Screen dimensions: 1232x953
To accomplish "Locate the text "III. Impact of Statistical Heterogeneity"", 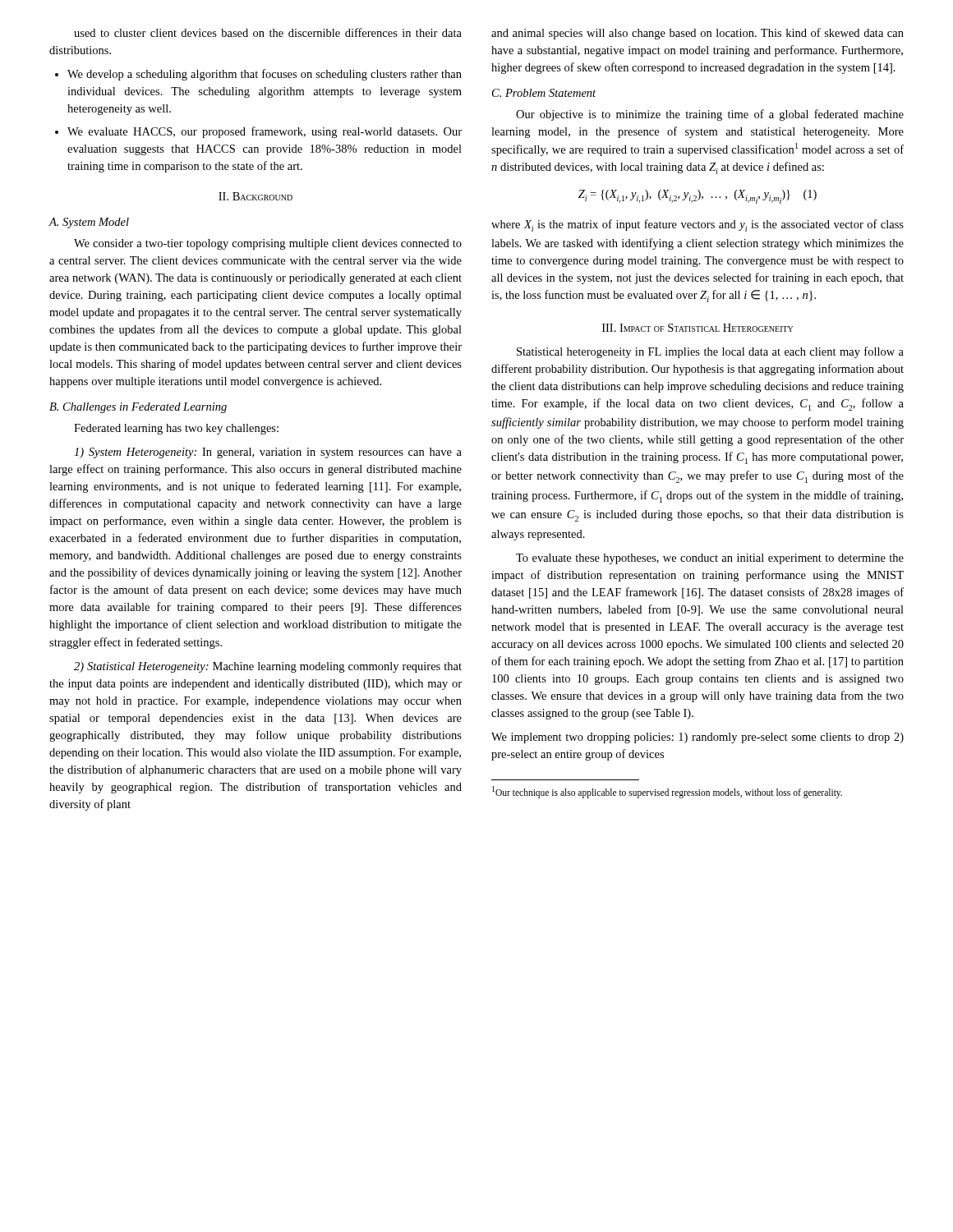I will coord(698,327).
